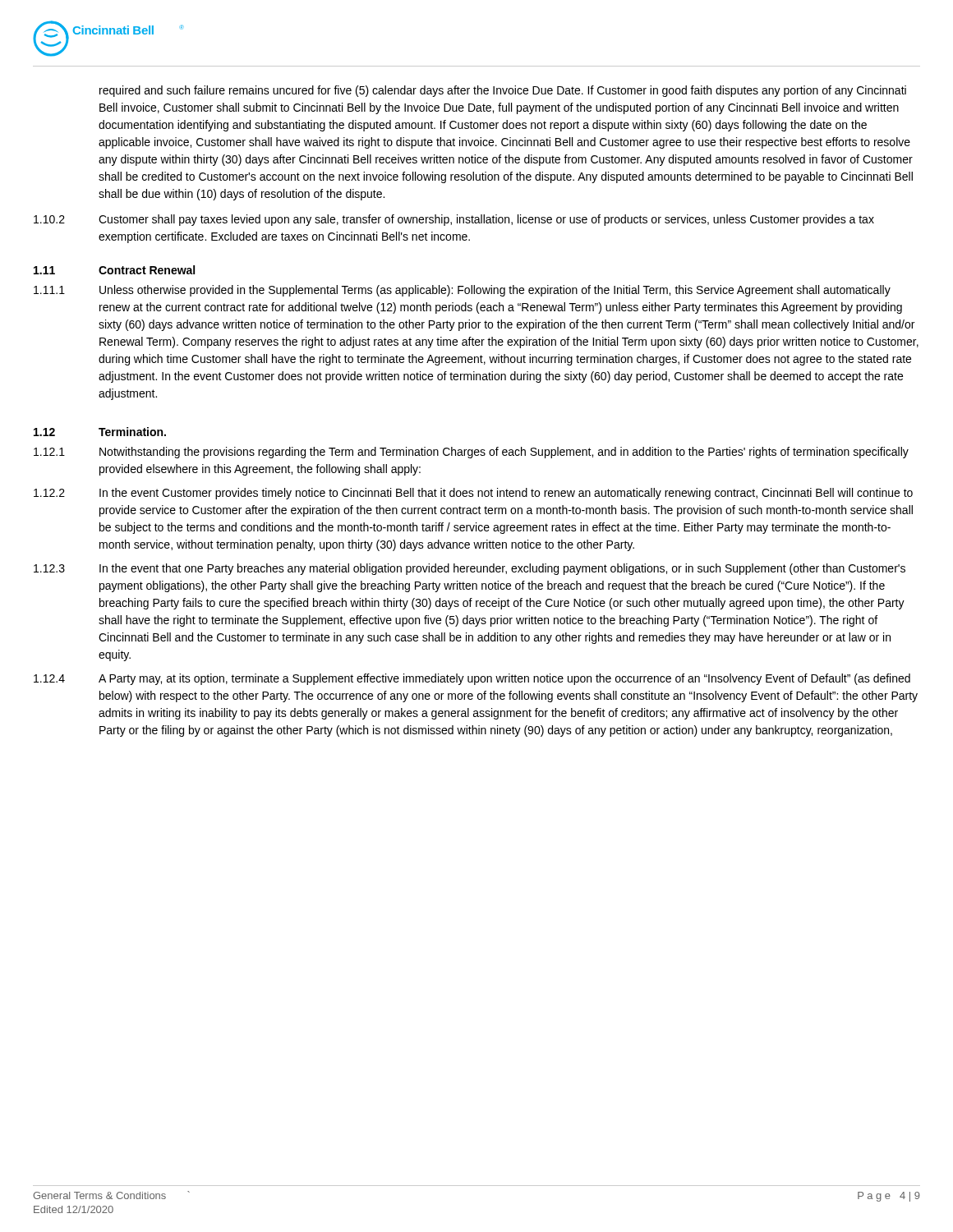The width and height of the screenshot is (953, 1232).
Task: Locate the text block starting "1.11 Contract Renewal"
Action: coord(114,270)
